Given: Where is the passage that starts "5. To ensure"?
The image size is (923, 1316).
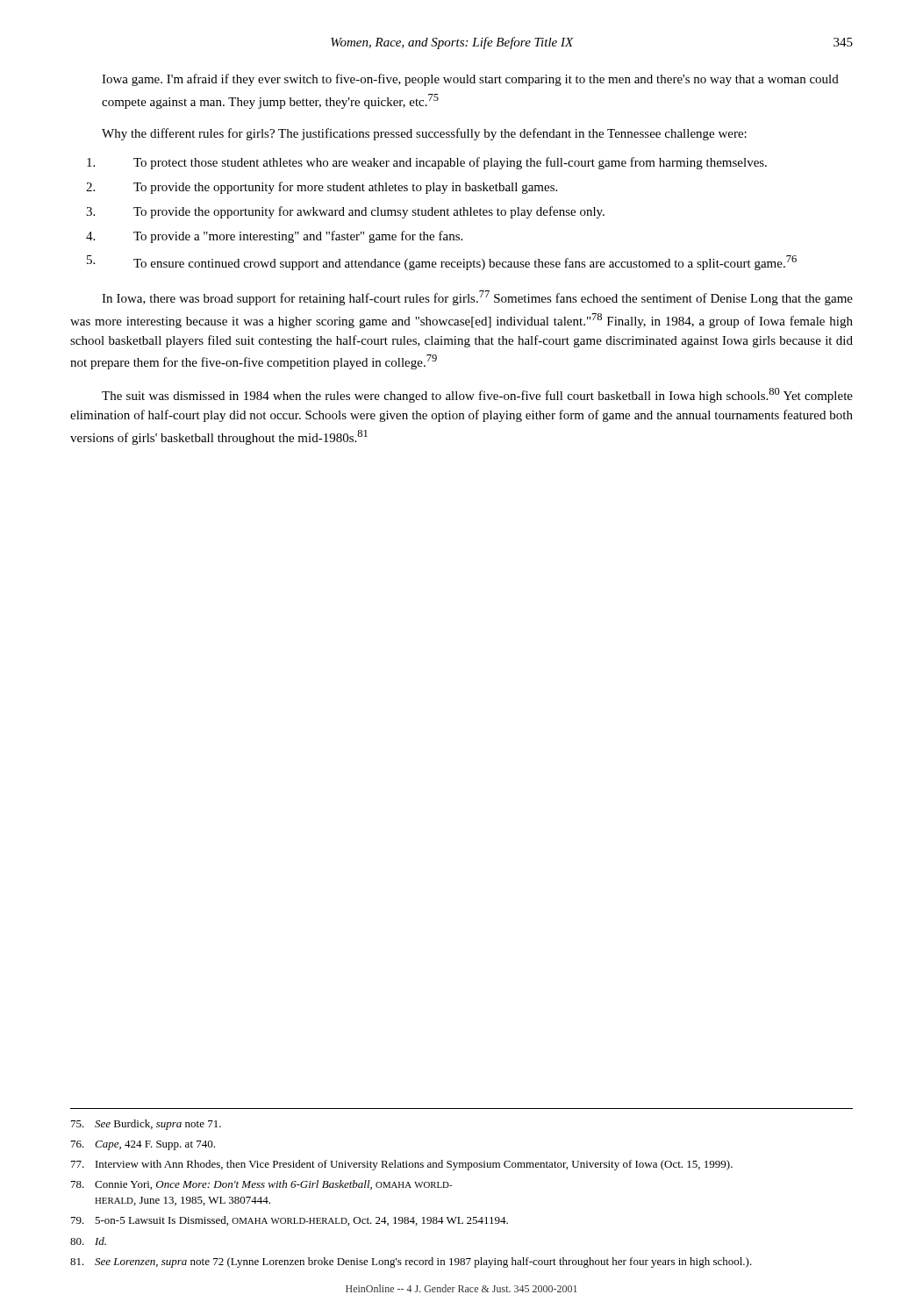Looking at the screenshot, I should (x=462, y=262).
